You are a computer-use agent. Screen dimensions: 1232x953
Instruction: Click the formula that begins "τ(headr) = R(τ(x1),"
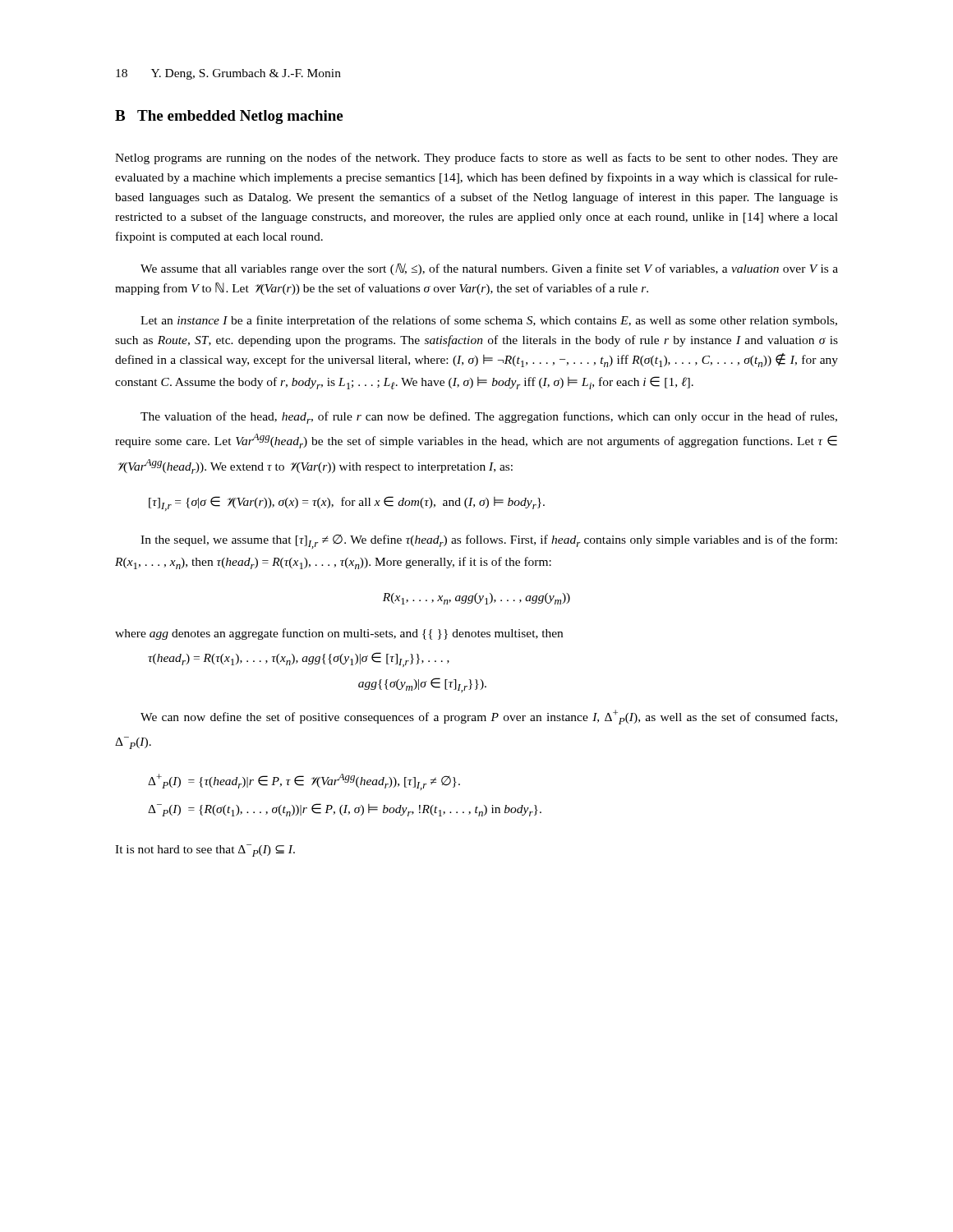click(318, 672)
